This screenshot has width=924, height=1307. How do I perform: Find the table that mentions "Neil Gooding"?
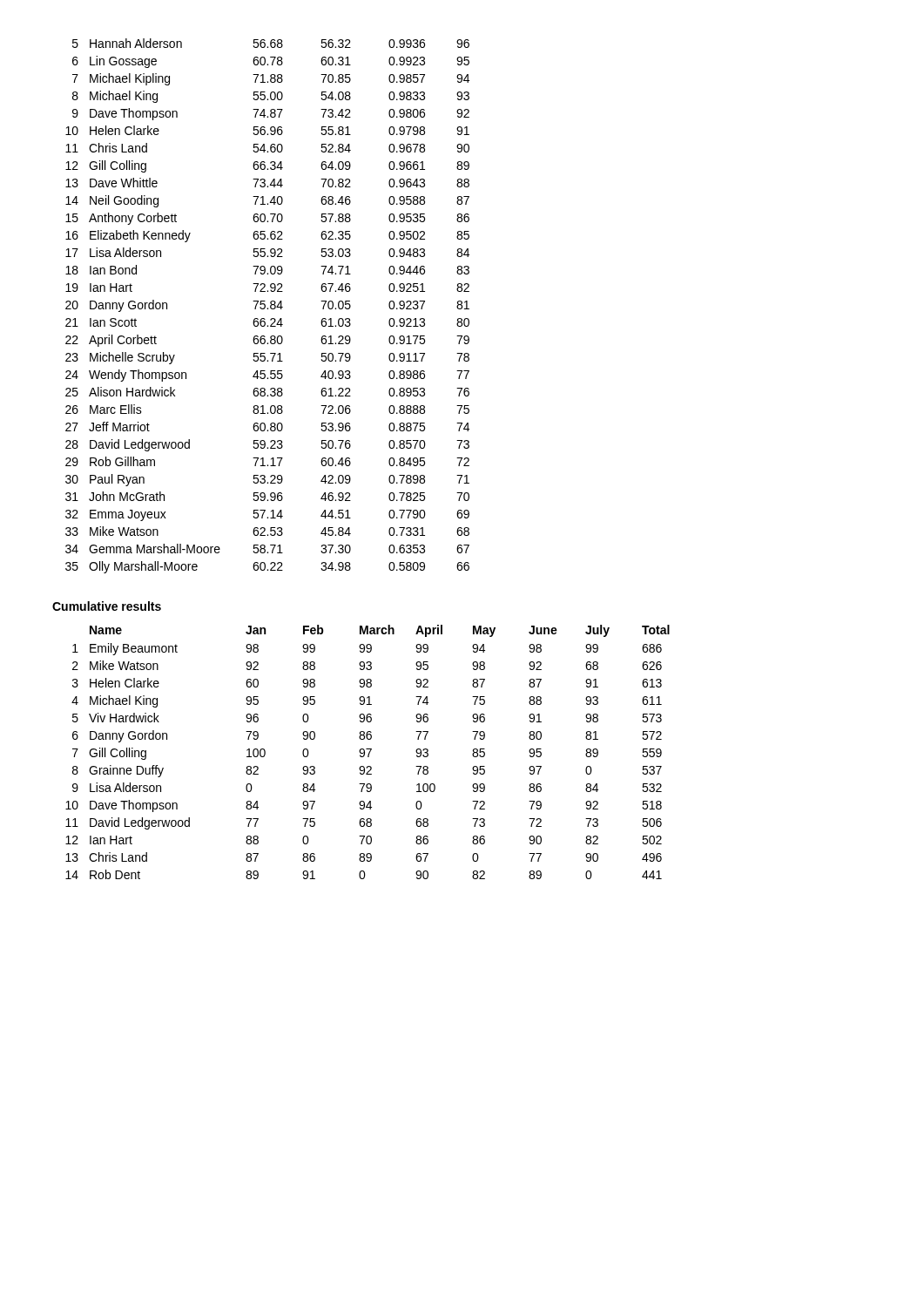[x=462, y=305]
